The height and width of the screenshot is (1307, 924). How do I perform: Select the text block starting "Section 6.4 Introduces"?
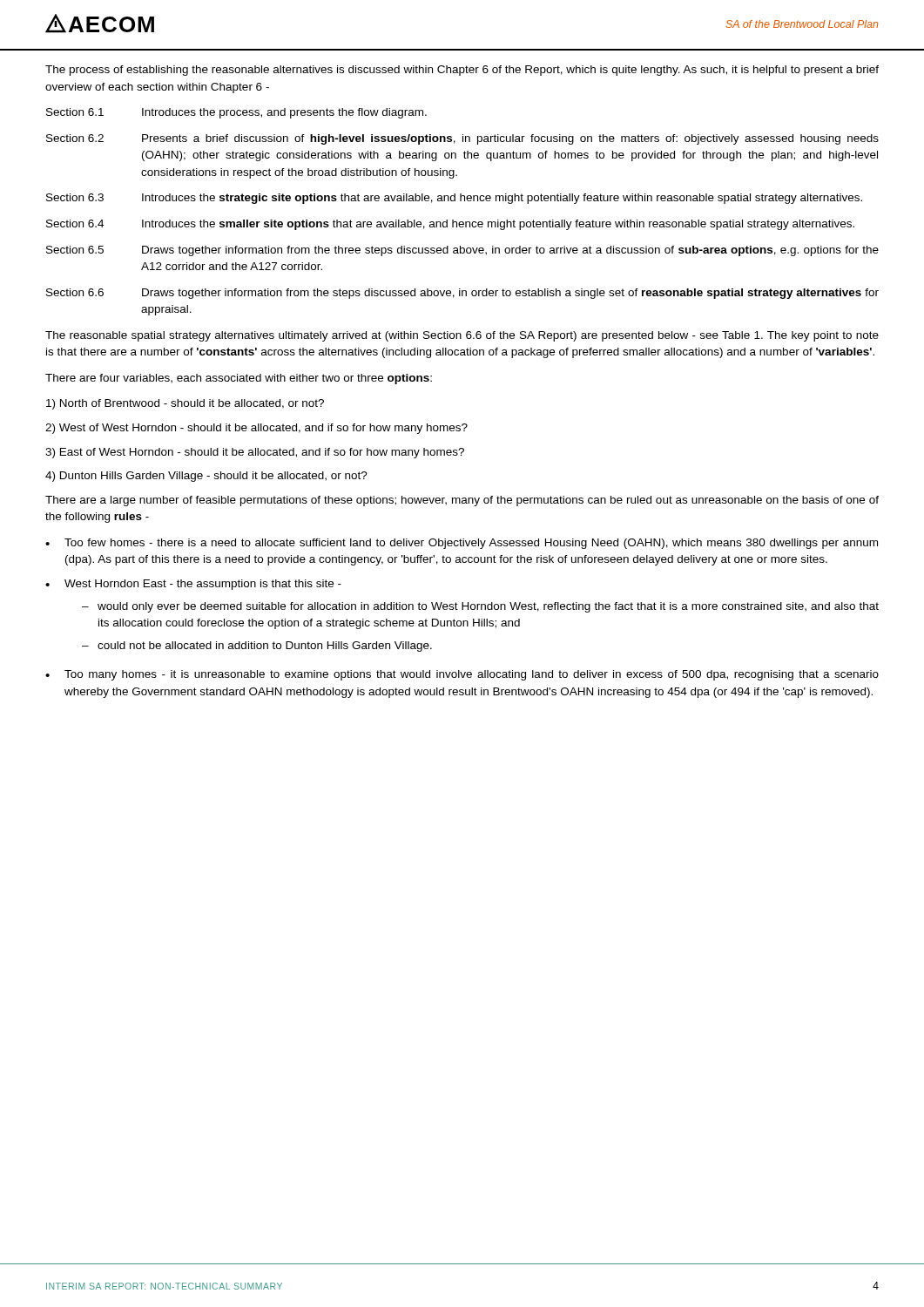(x=462, y=224)
